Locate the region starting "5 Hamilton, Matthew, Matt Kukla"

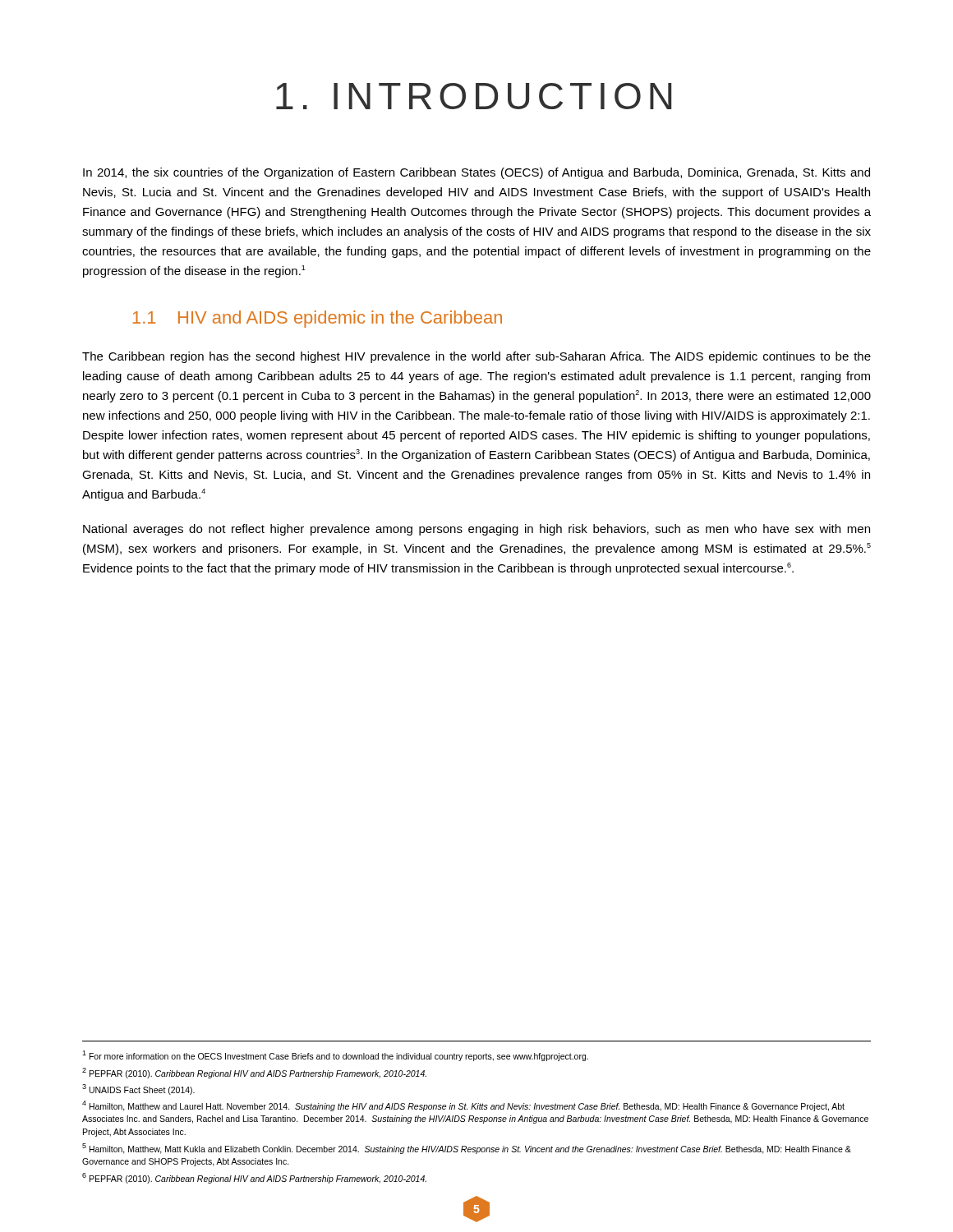[x=467, y=1154]
